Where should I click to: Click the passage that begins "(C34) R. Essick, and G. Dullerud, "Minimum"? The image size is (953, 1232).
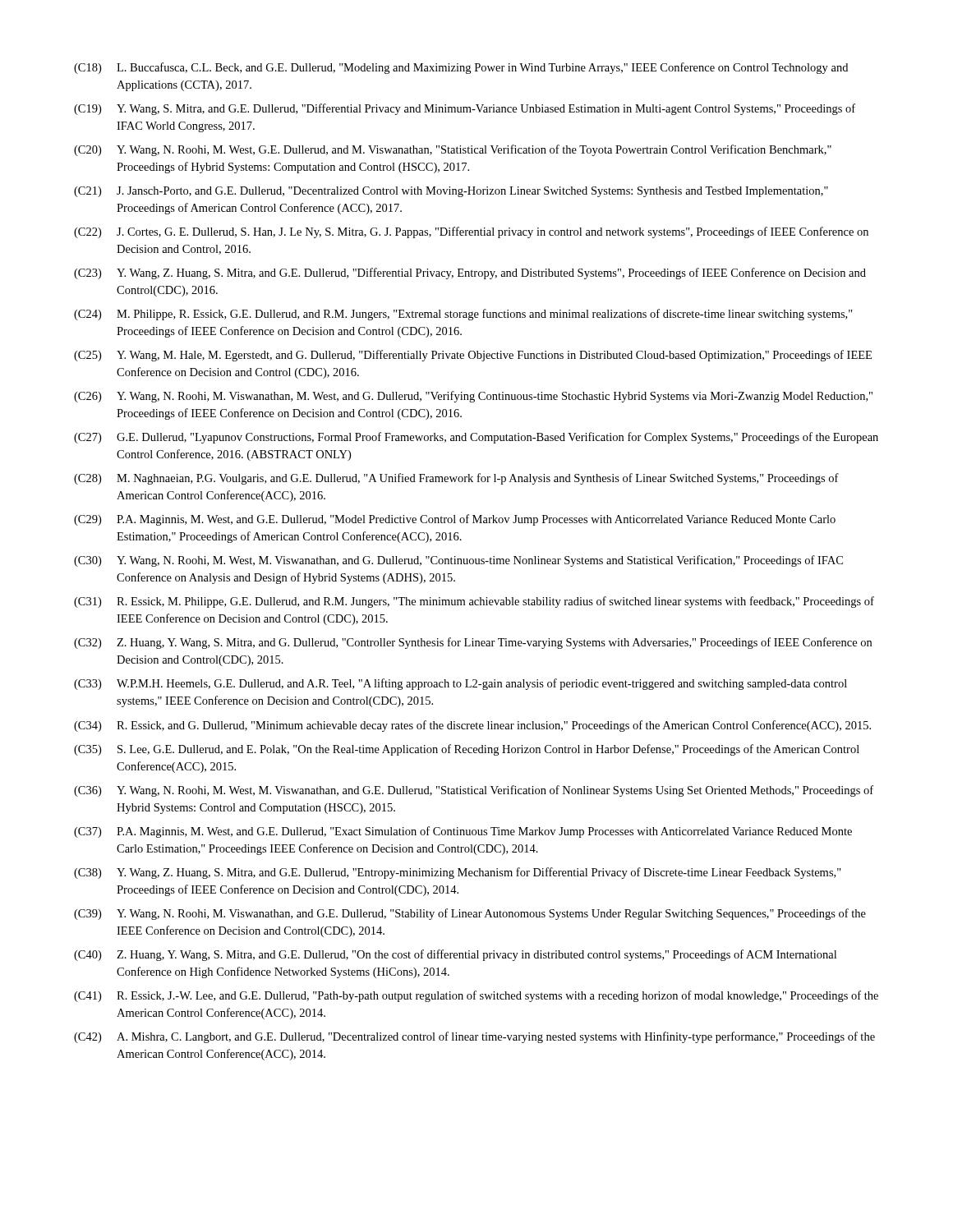click(x=476, y=725)
